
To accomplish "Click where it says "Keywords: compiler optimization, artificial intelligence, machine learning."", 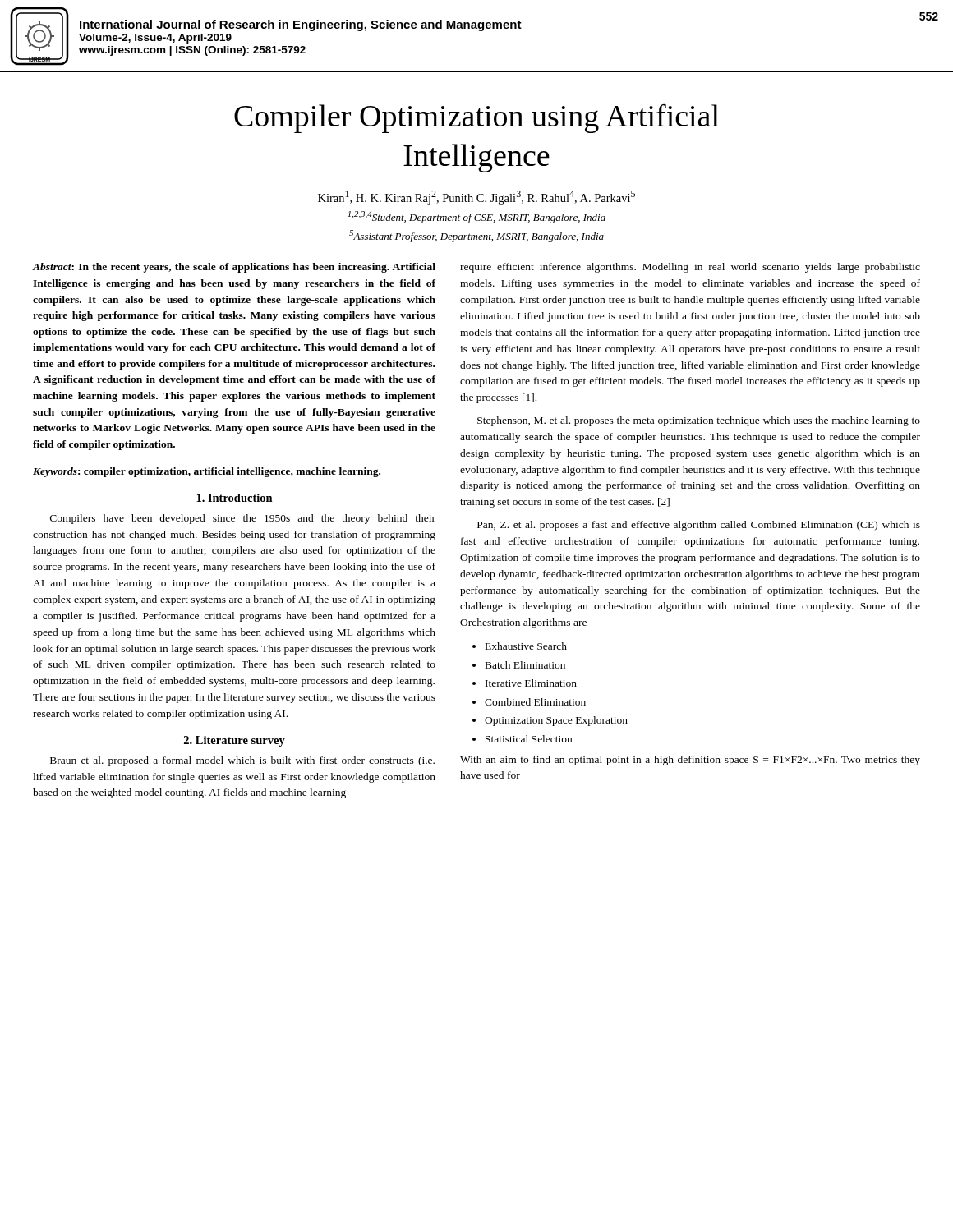I will pos(207,471).
